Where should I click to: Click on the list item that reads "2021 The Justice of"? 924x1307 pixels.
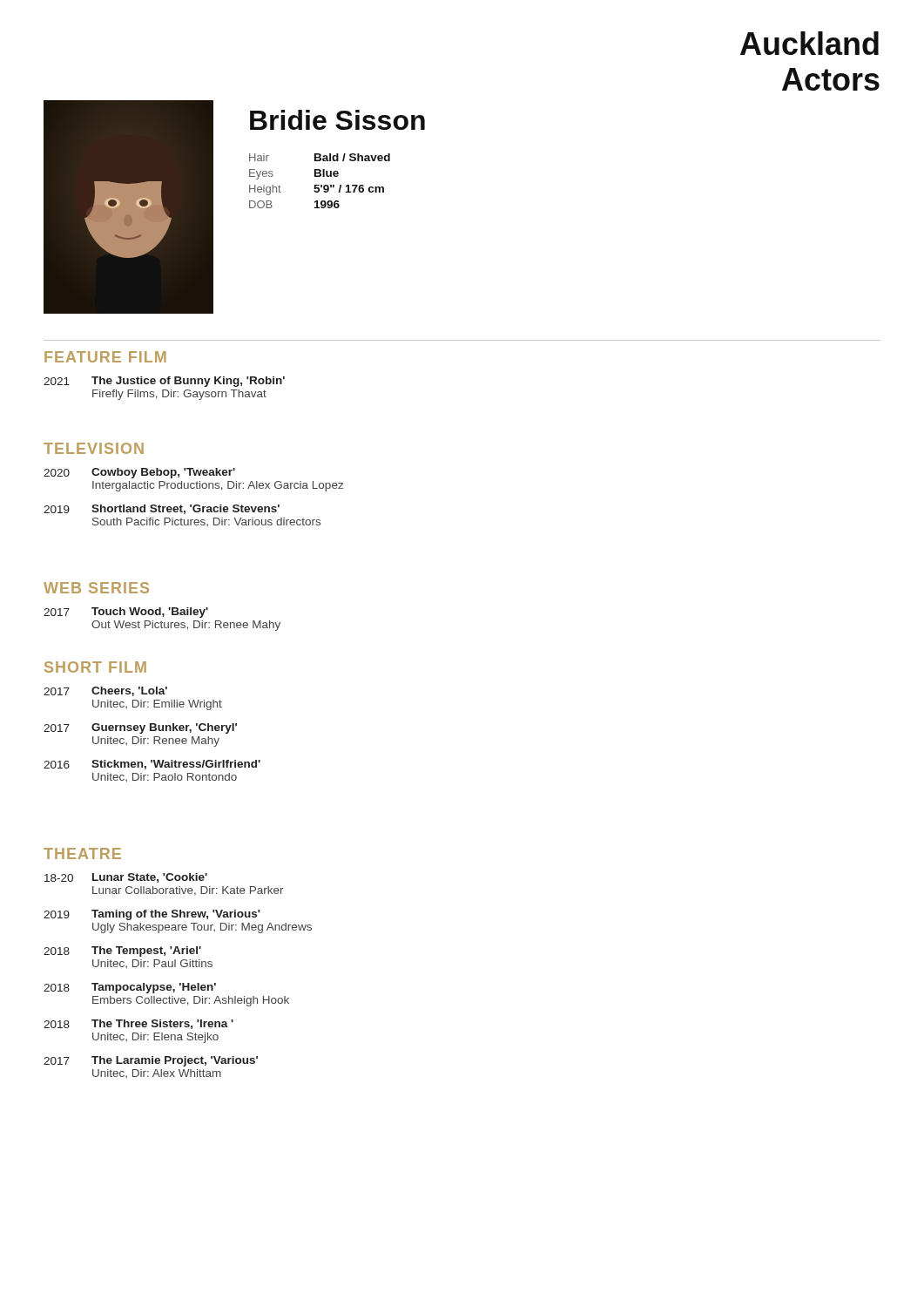pos(164,382)
